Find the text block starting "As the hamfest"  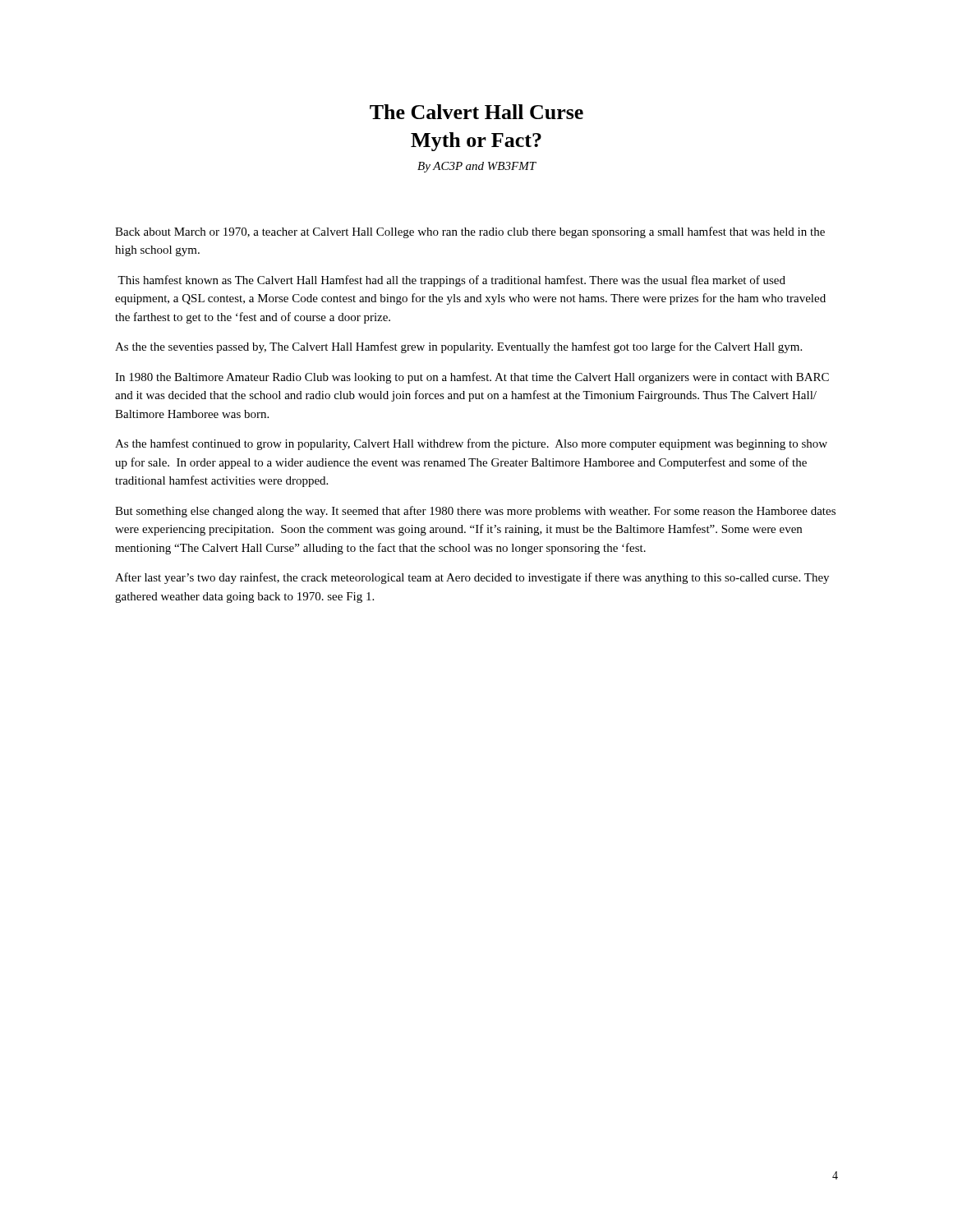click(x=471, y=462)
